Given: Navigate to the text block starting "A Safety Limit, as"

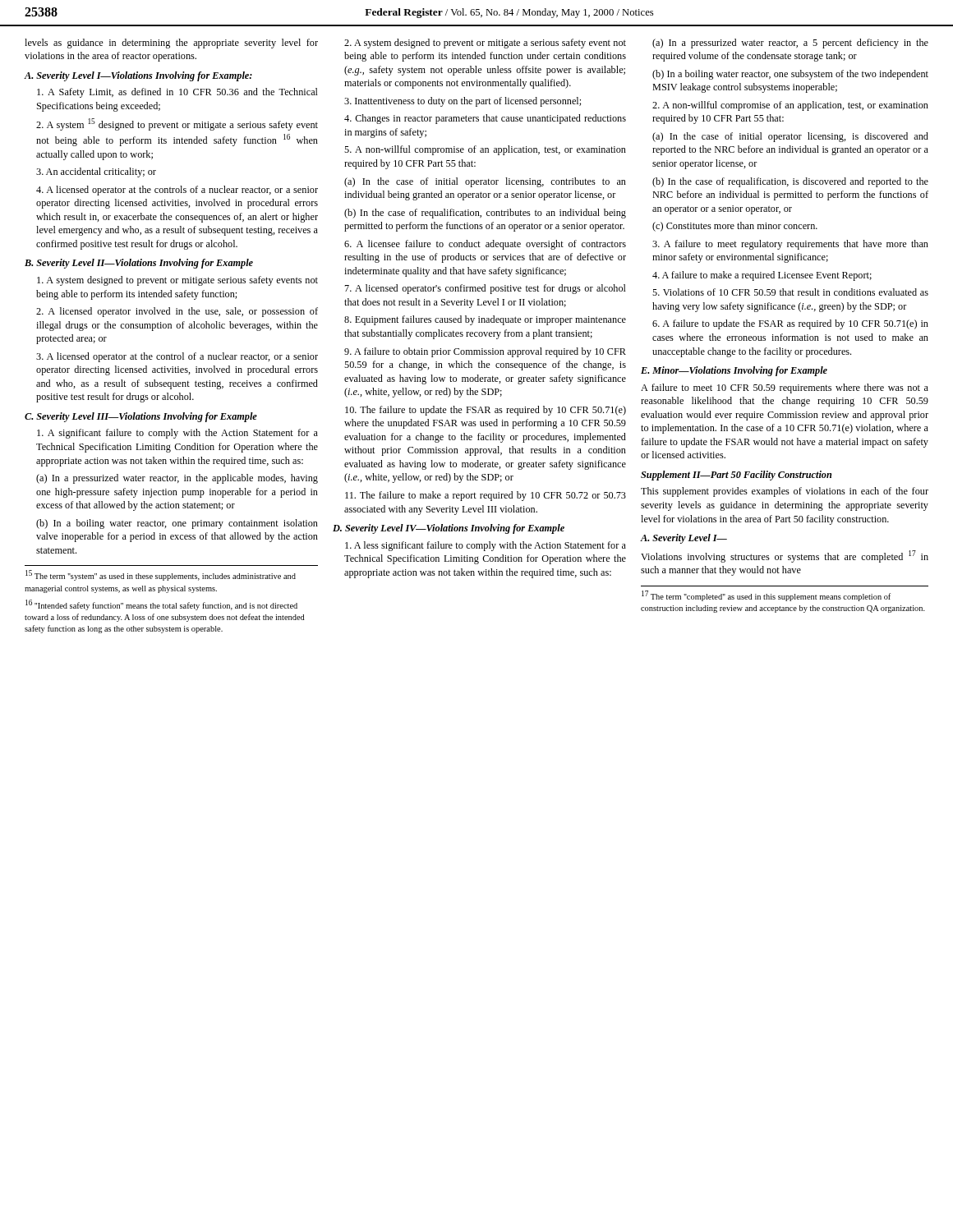Looking at the screenshot, I should point(177,99).
